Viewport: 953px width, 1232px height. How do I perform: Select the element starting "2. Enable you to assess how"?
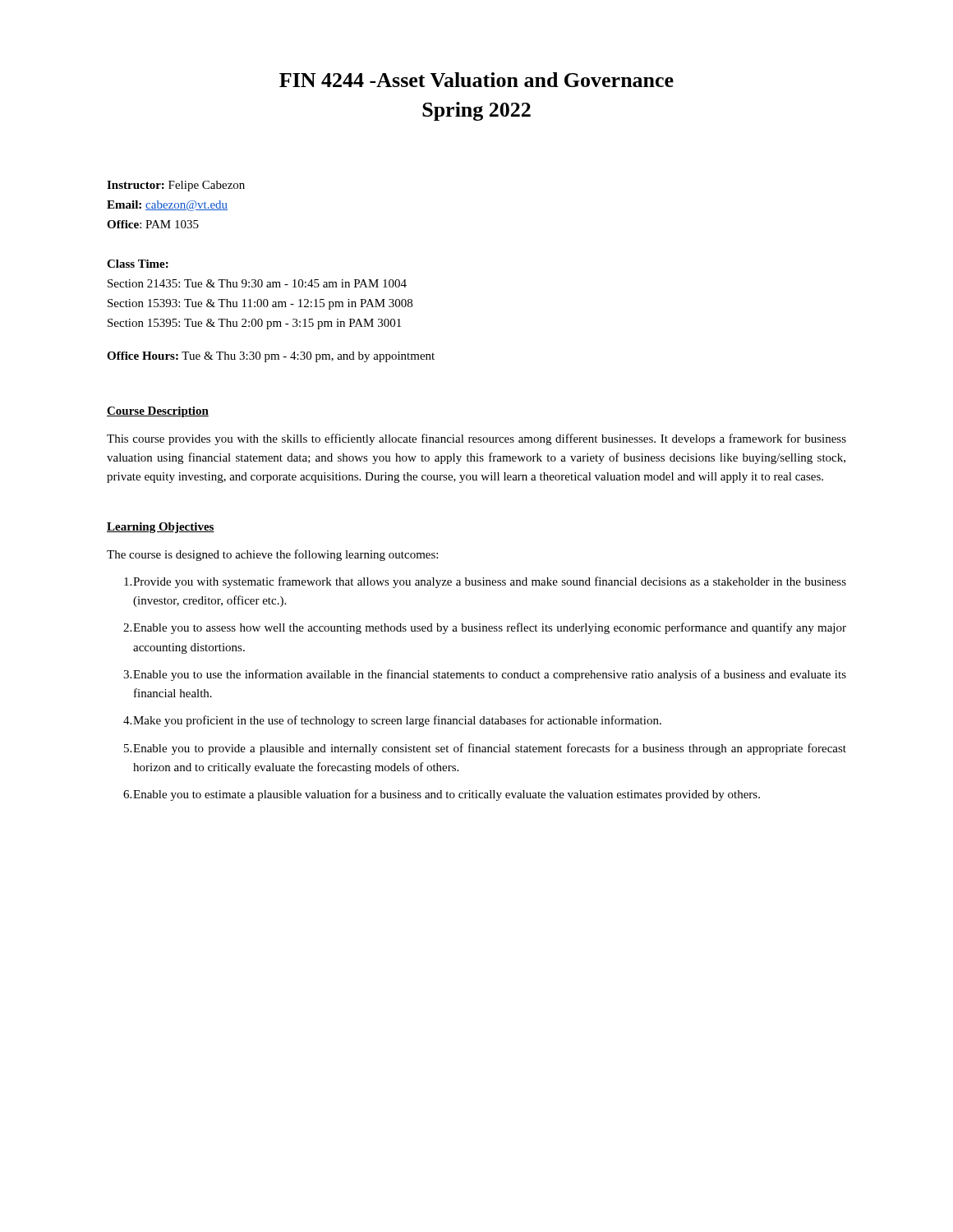[476, 638]
